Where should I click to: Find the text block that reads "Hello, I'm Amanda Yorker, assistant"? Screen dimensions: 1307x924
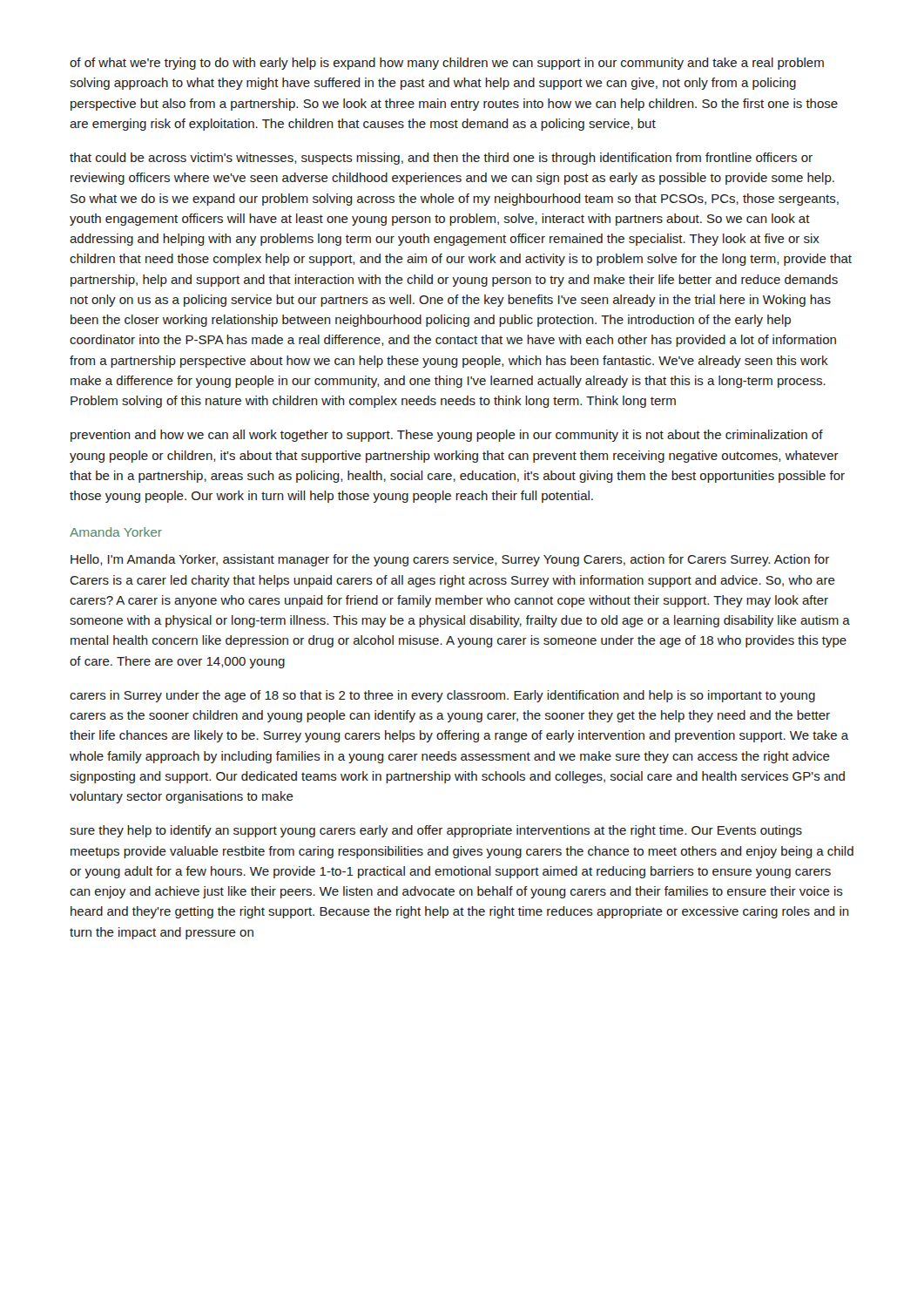(460, 610)
